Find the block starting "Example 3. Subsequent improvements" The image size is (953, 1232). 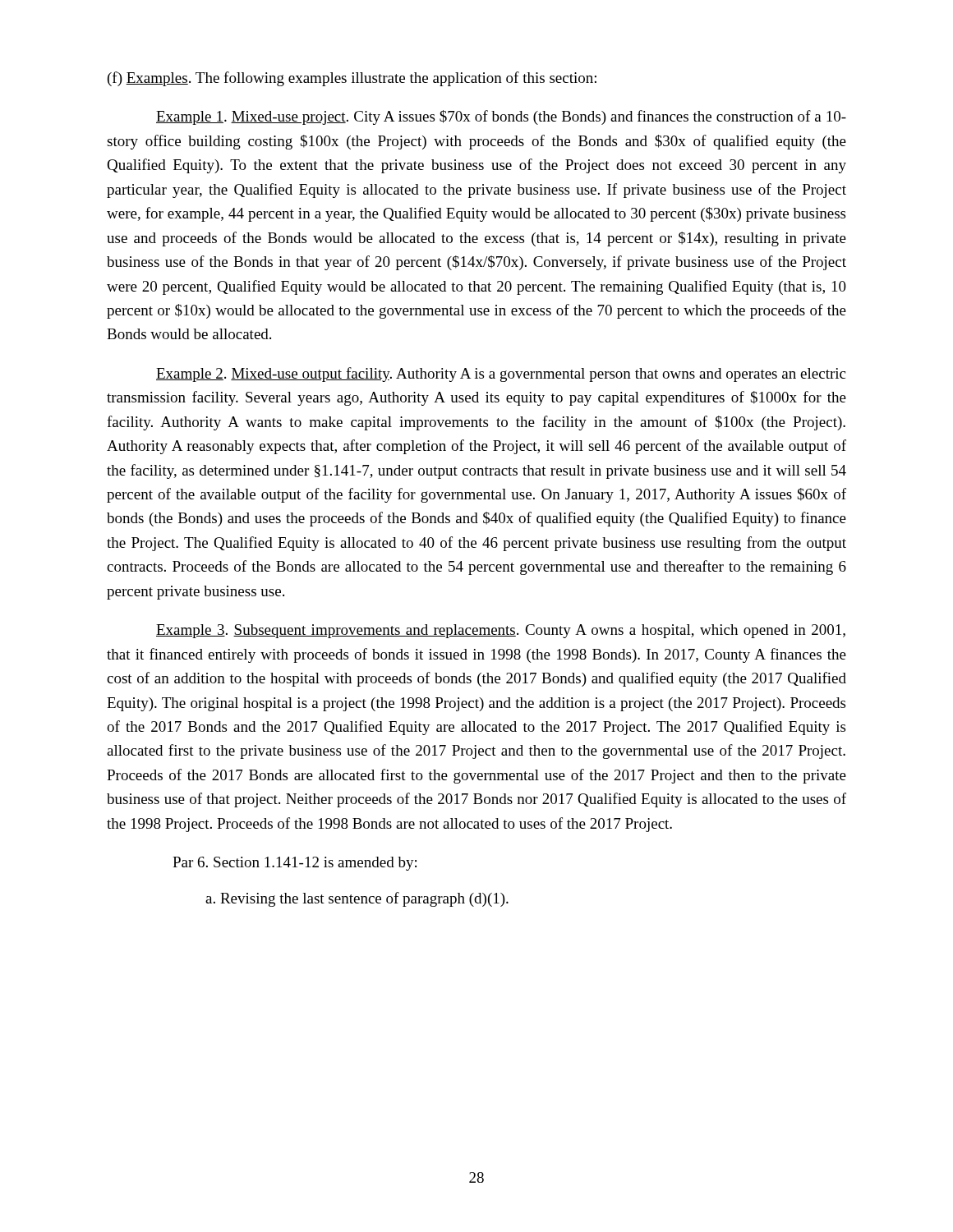point(476,727)
